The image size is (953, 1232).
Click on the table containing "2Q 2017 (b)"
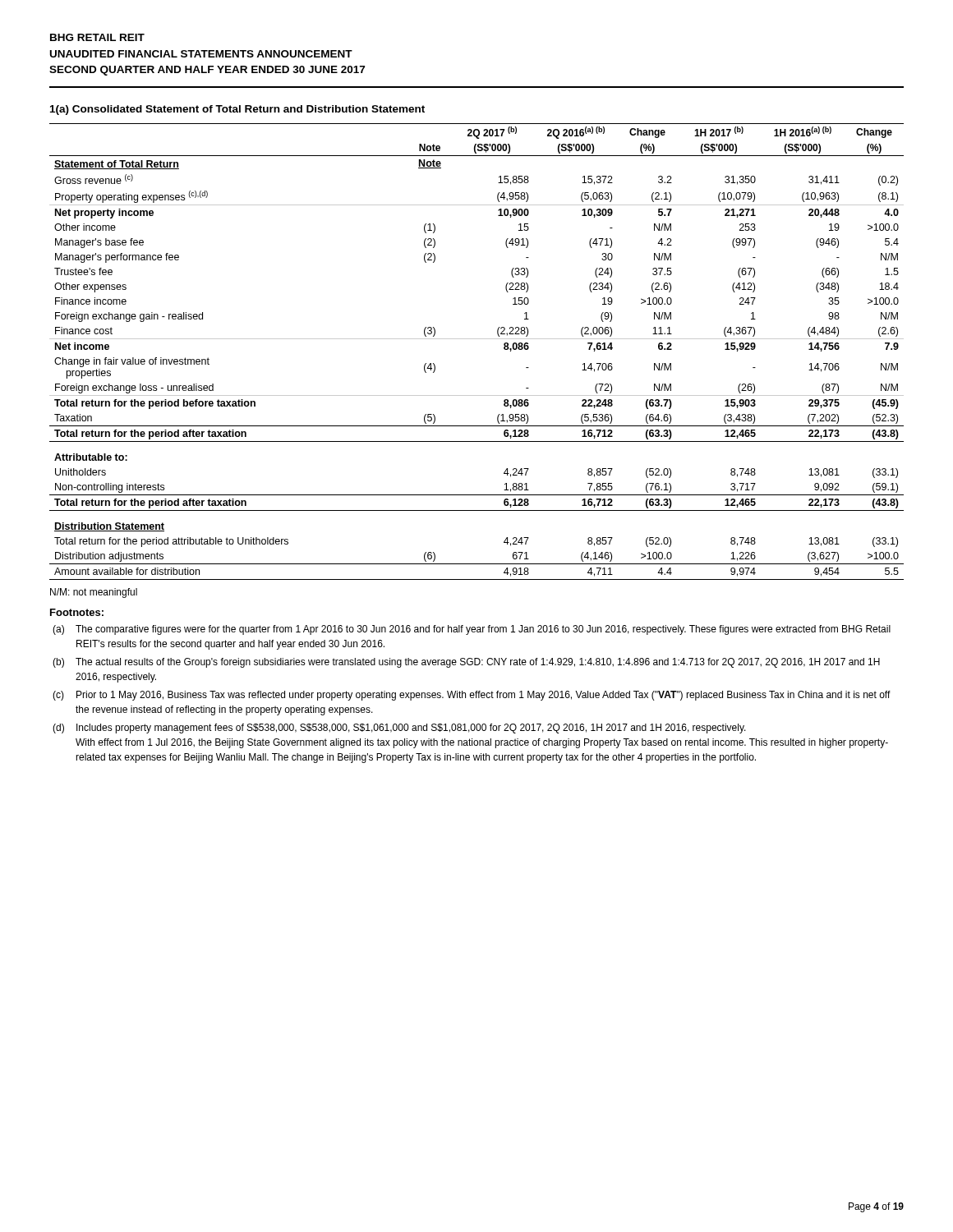pyautogui.click(x=476, y=351)
